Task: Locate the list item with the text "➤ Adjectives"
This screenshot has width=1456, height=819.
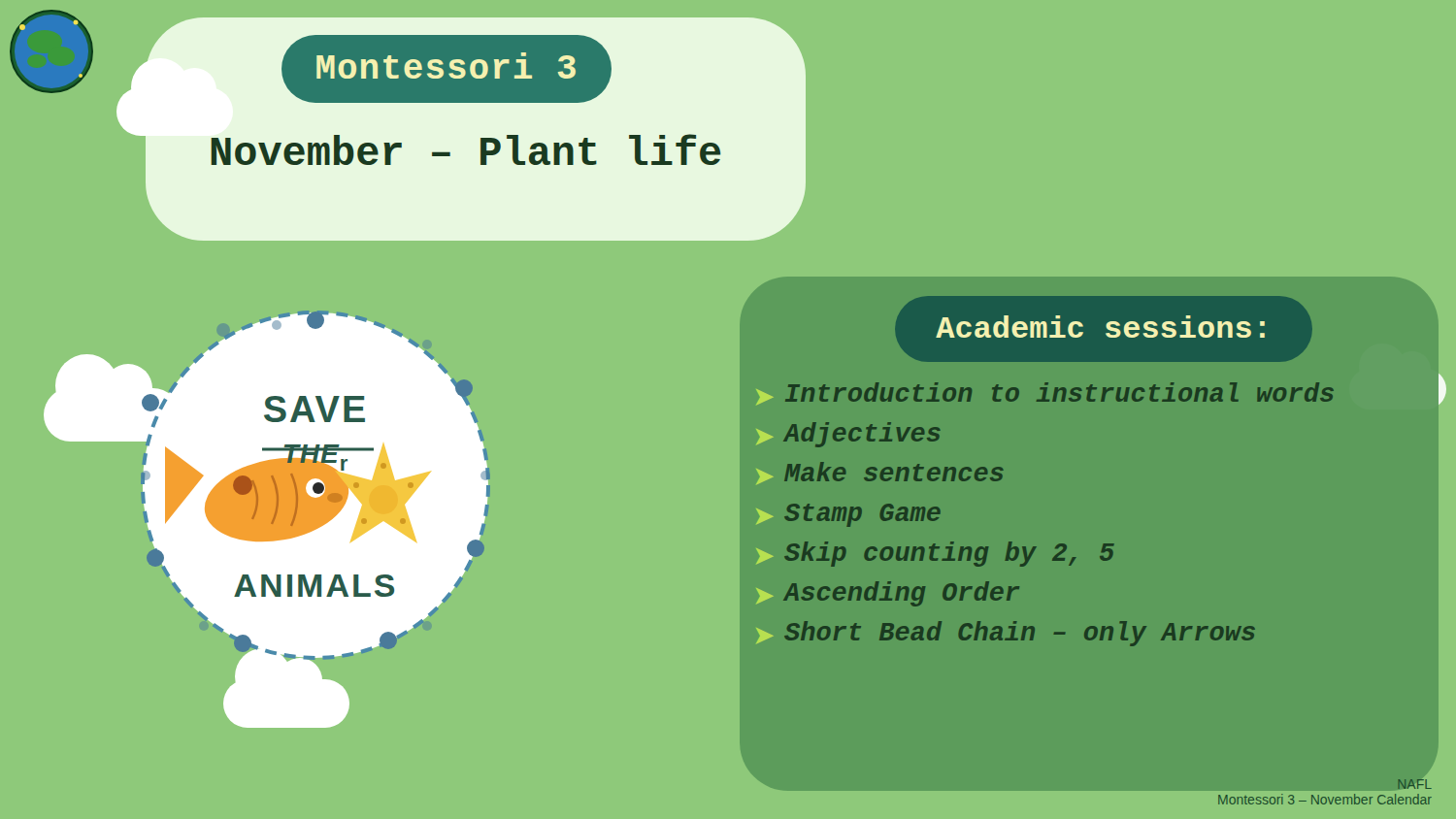Action: [847, 436]
